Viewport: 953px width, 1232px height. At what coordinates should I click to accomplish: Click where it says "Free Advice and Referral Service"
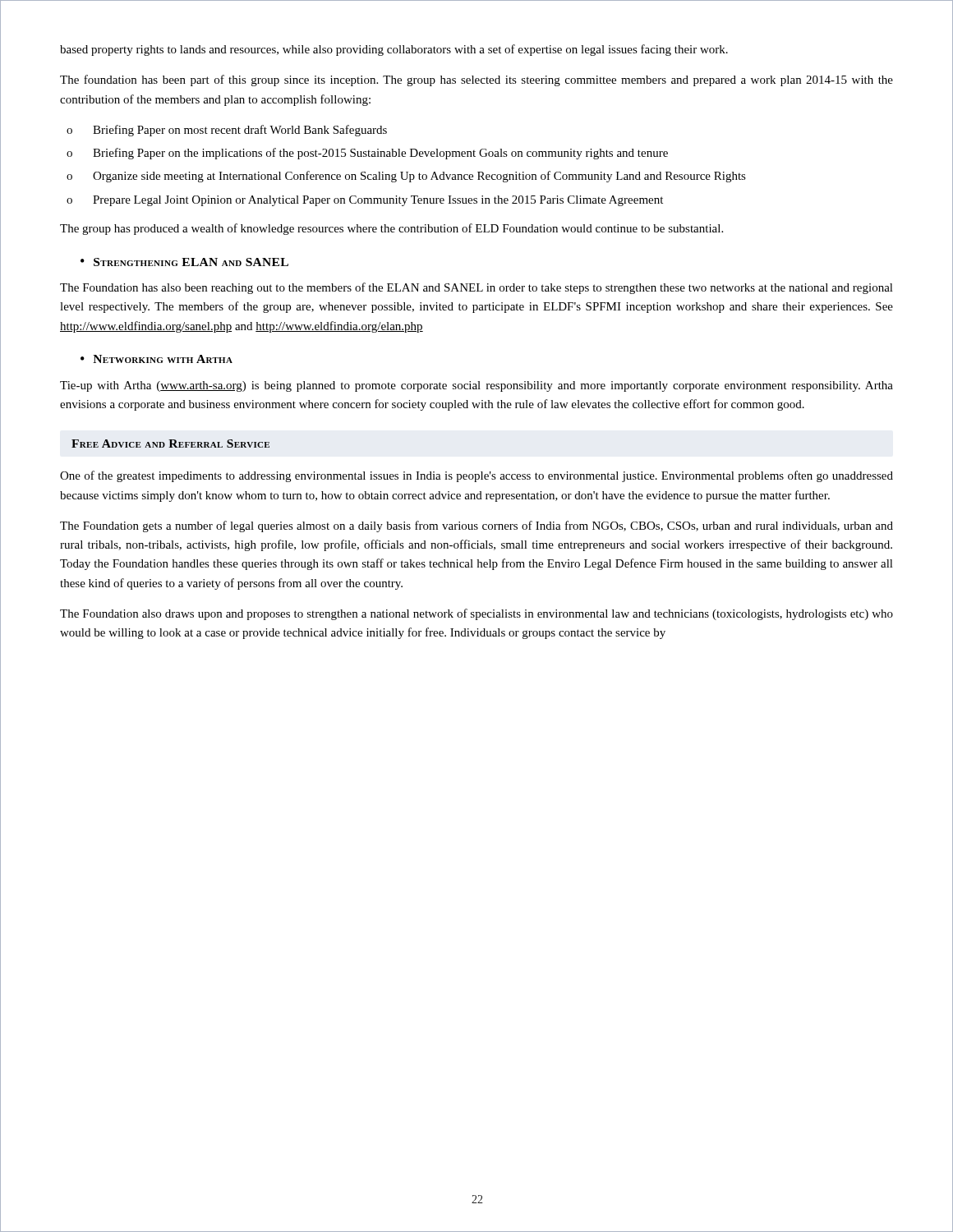pos(171,443)
